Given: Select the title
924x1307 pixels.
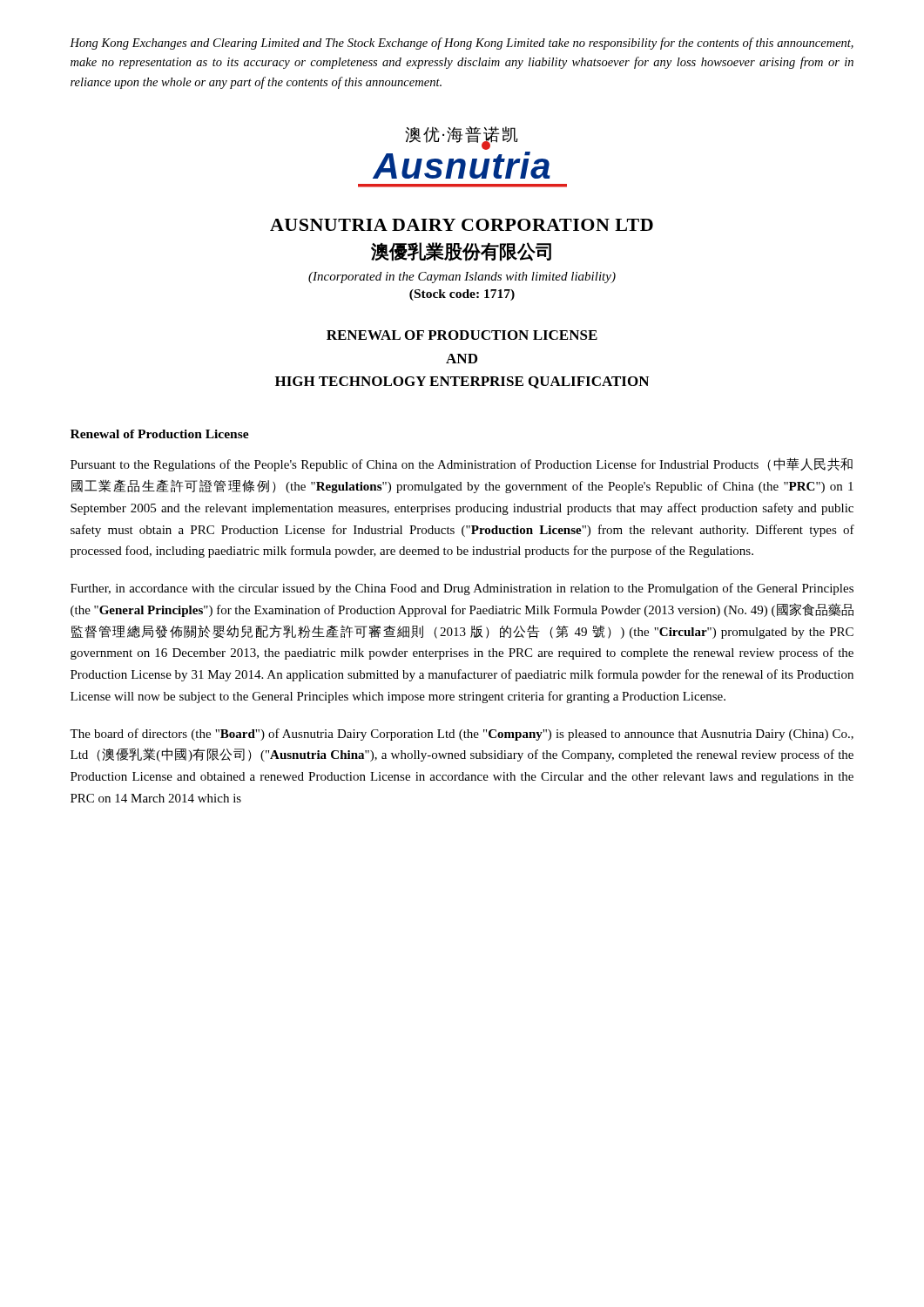Looking at the screenshot, I should point(462,239).
